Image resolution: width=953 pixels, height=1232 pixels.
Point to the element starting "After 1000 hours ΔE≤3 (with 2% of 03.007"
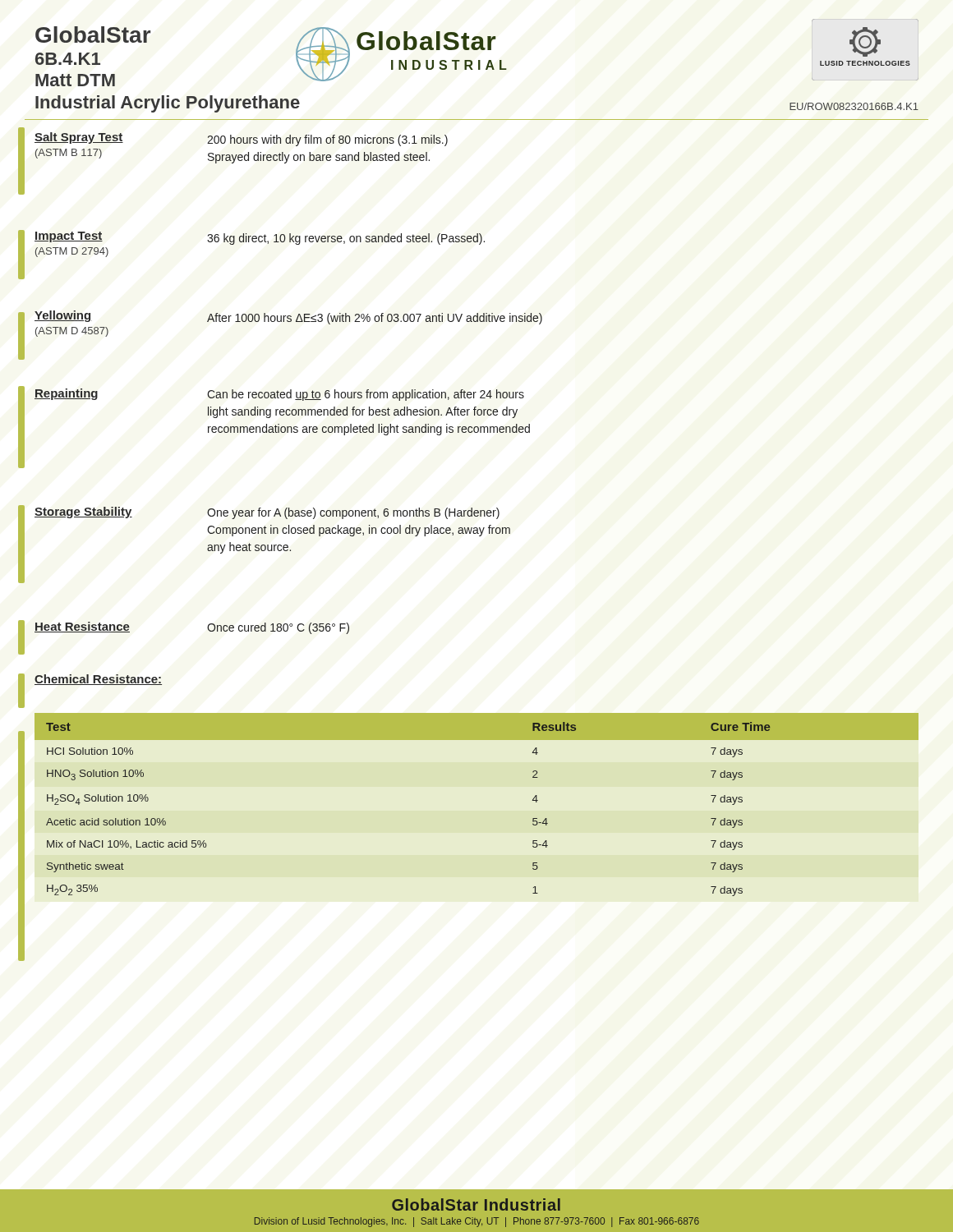(x=375, y=318)
